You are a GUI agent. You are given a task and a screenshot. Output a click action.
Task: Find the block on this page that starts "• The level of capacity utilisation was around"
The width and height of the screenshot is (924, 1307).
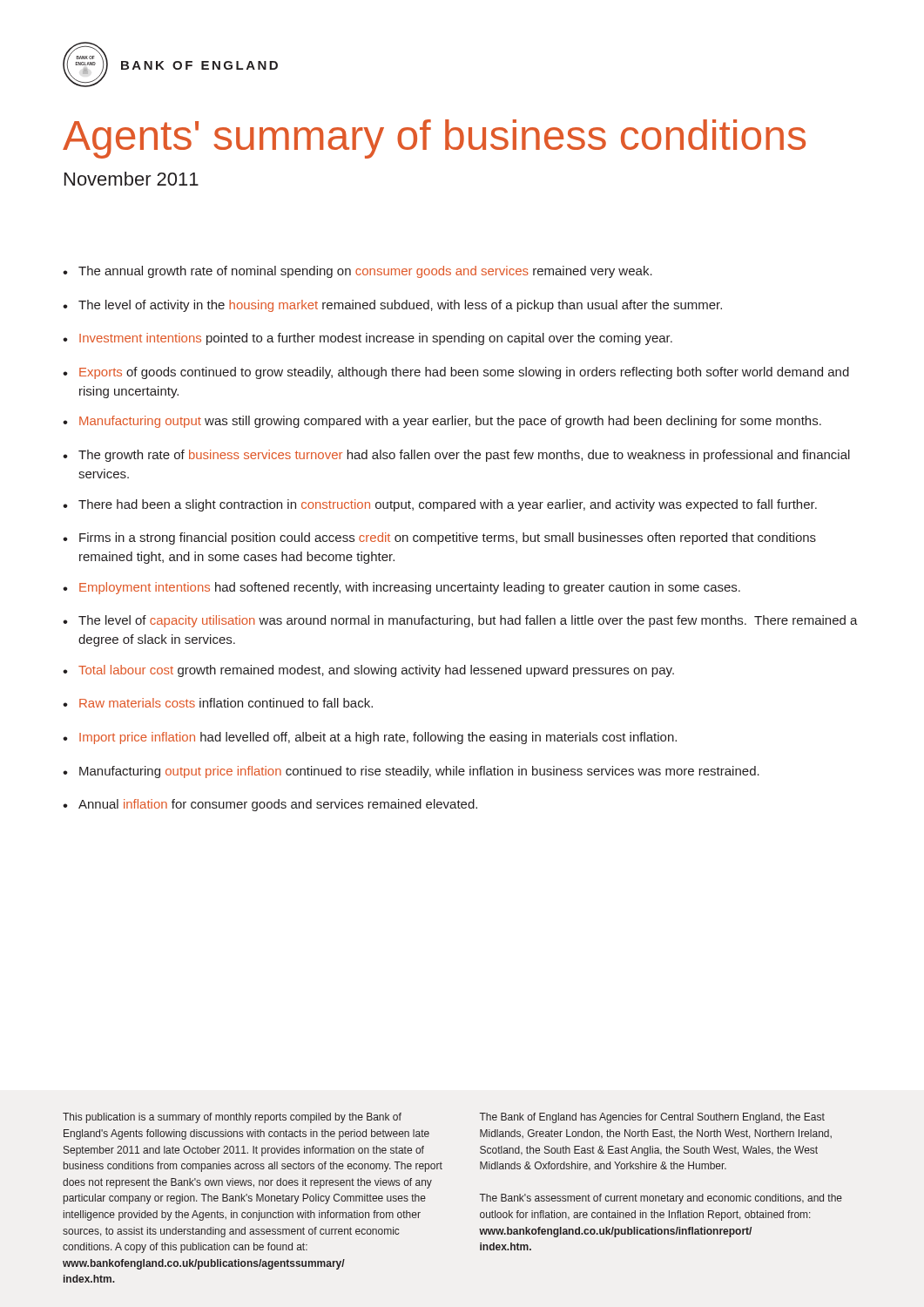[x=462, y=630]
